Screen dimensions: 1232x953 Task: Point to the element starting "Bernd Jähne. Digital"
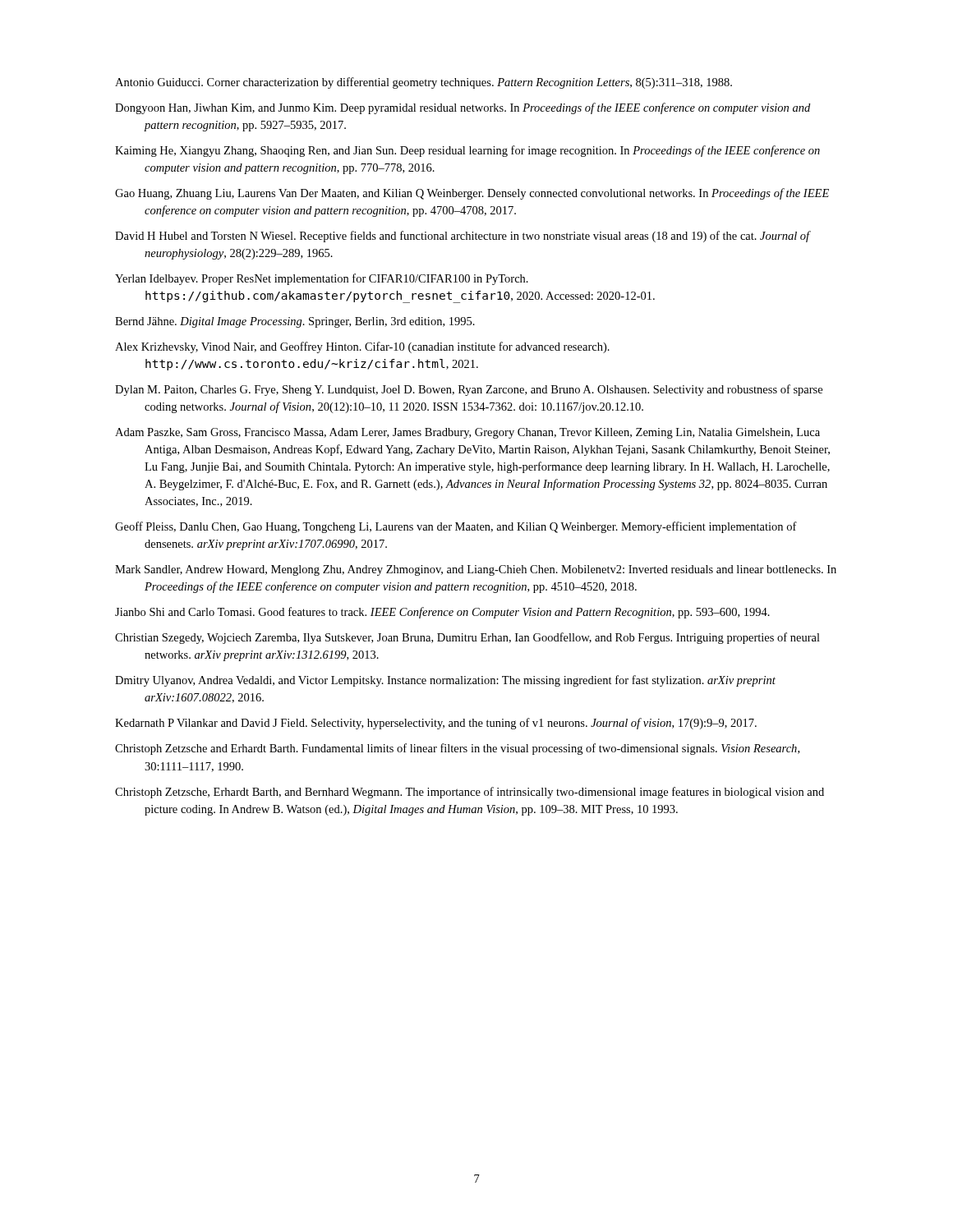295,321
